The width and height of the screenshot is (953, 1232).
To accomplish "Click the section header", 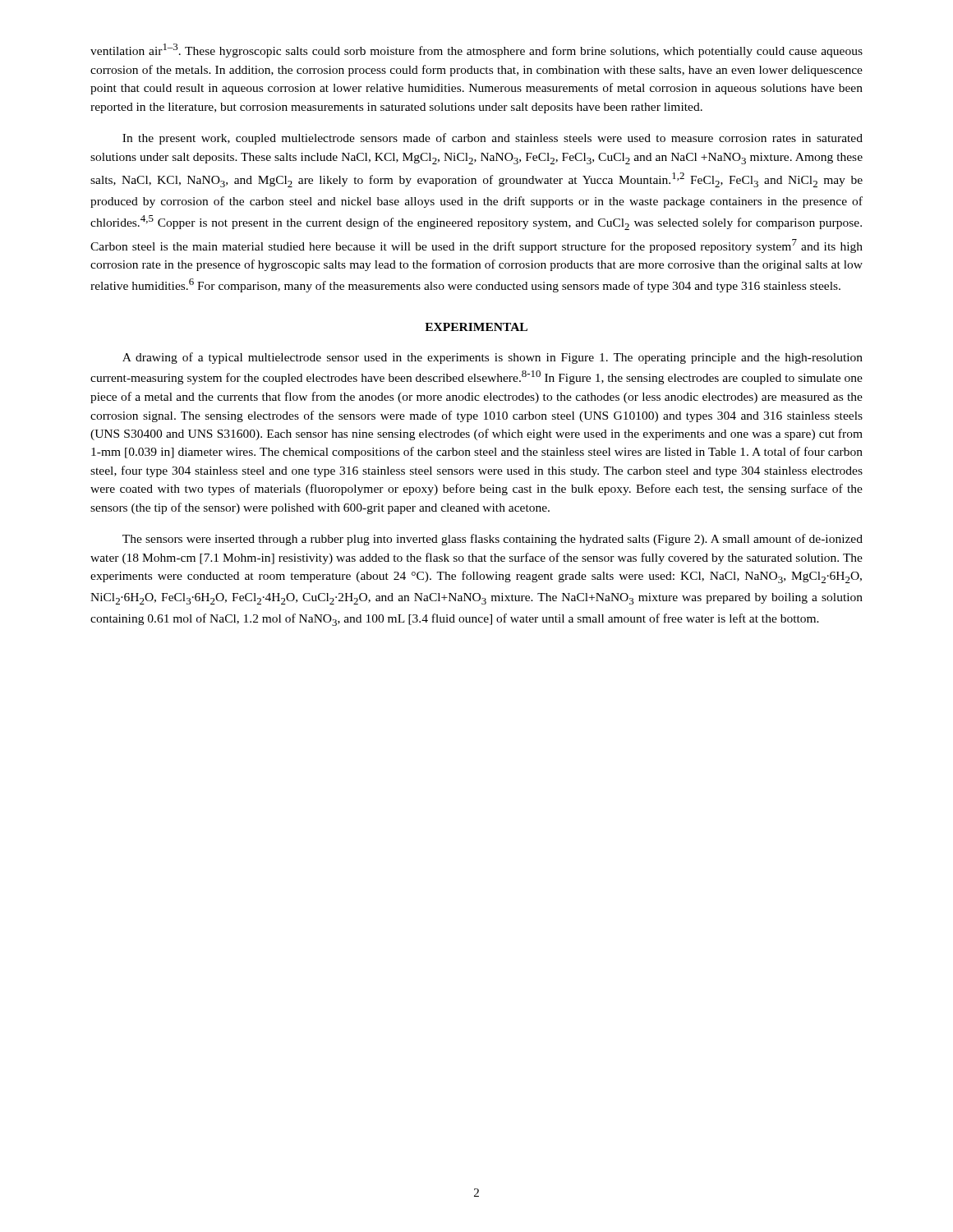I will tap(476, 327).
